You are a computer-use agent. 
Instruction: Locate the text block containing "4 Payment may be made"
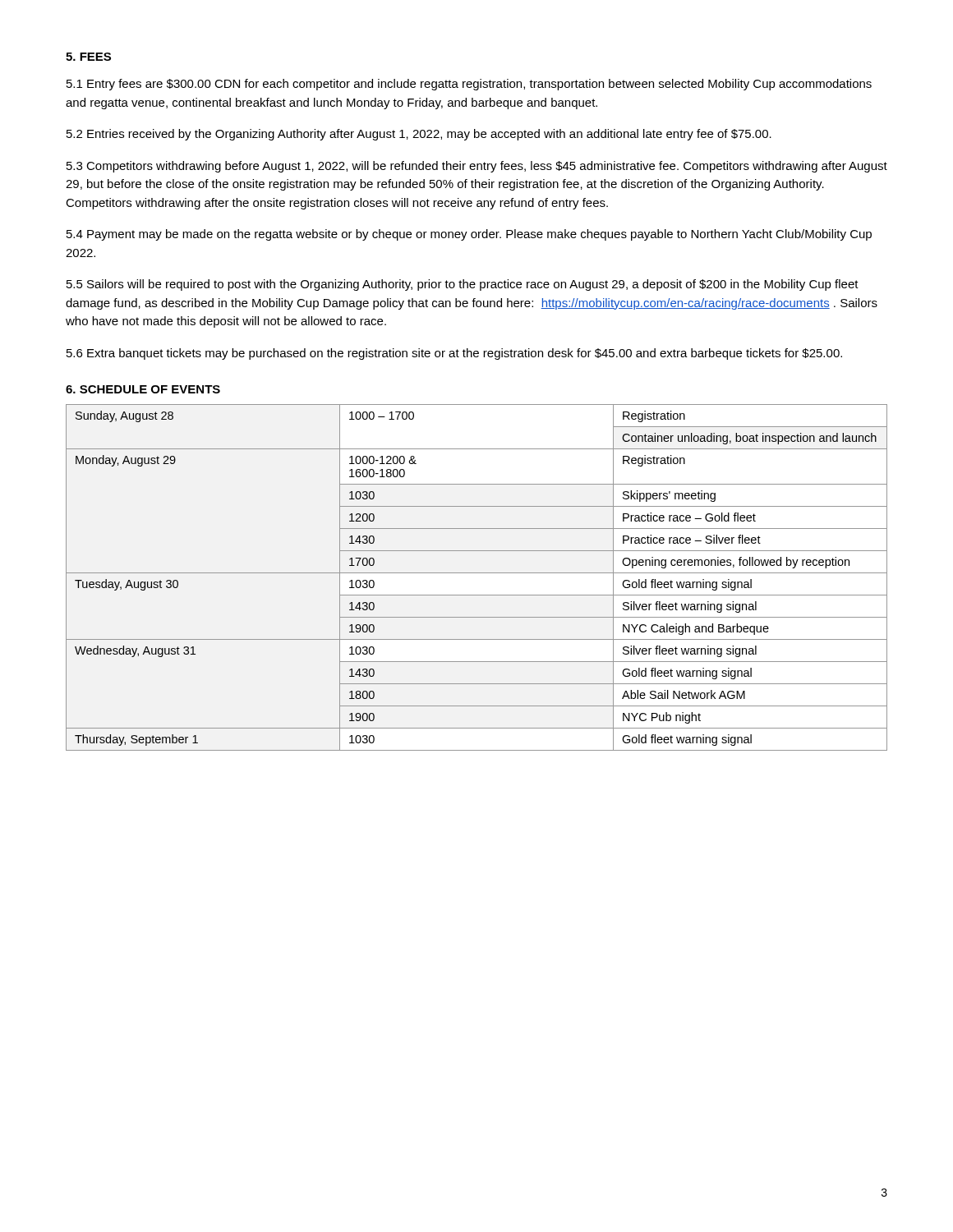[469, 243]
